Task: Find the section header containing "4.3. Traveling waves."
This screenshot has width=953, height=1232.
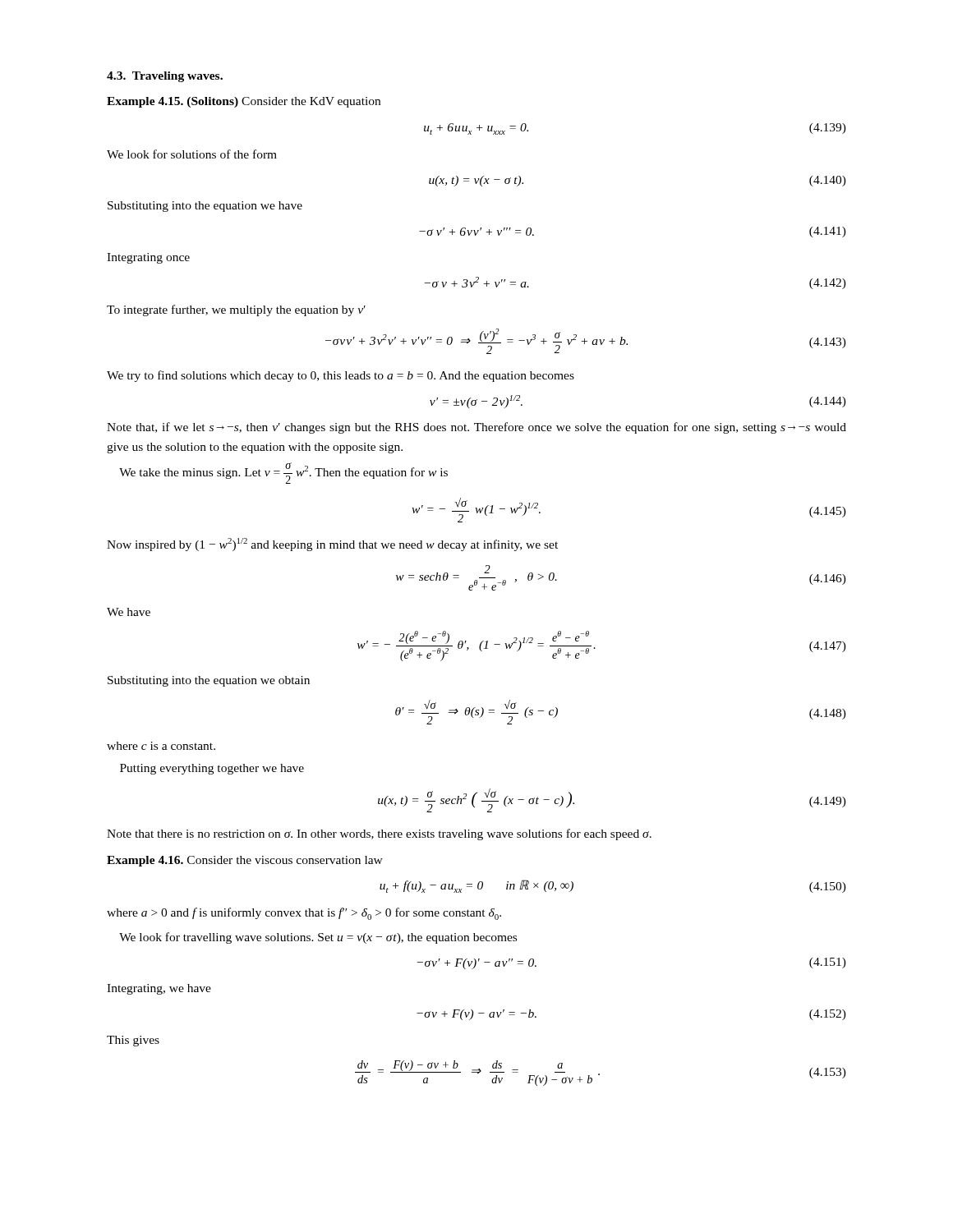Action: [x=165, y=75]
